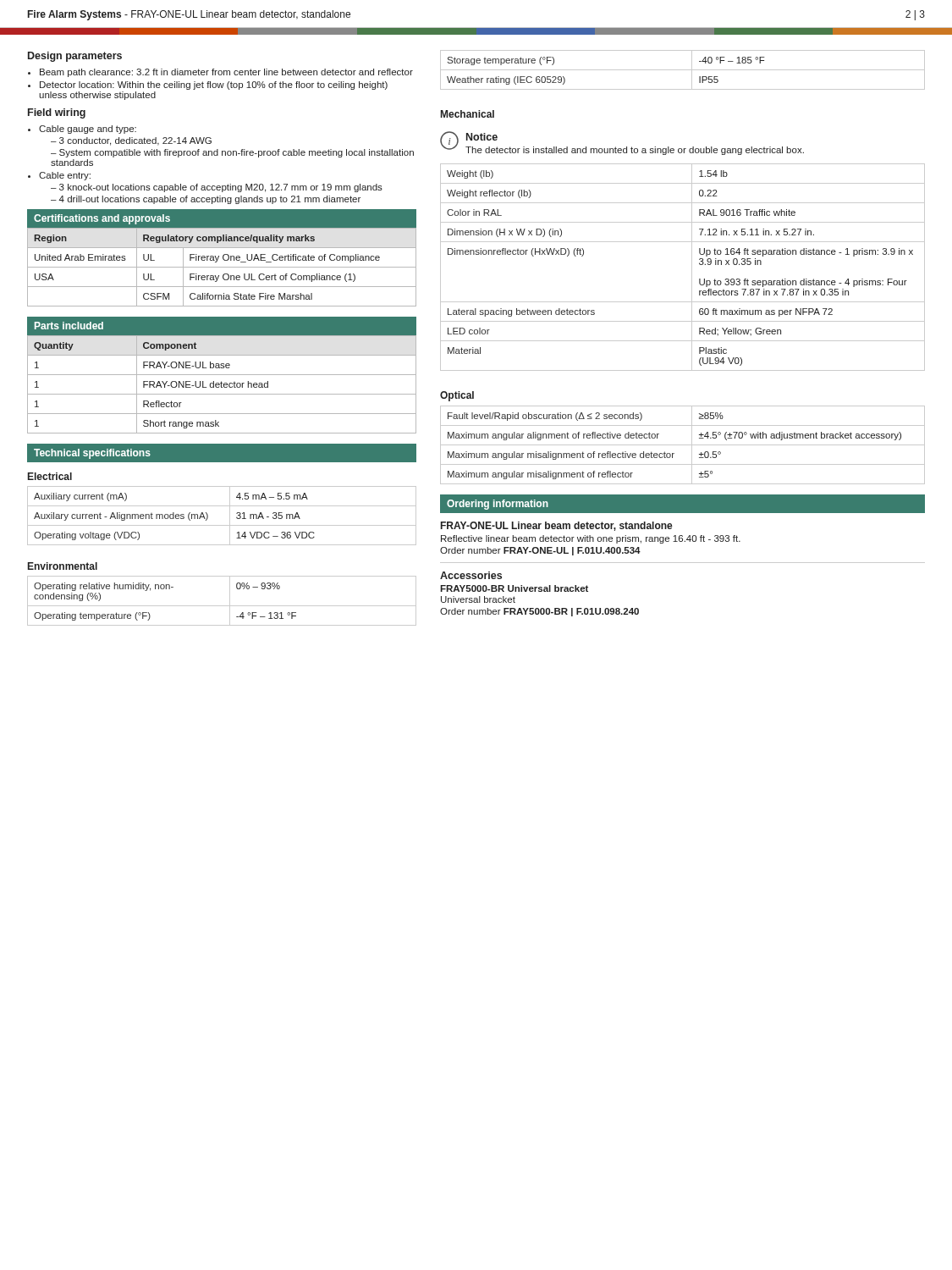The height and width of the screenshot is (1270, 952).
Task: Click on the section header that says "Ordering information"
Action: (682, 504)
